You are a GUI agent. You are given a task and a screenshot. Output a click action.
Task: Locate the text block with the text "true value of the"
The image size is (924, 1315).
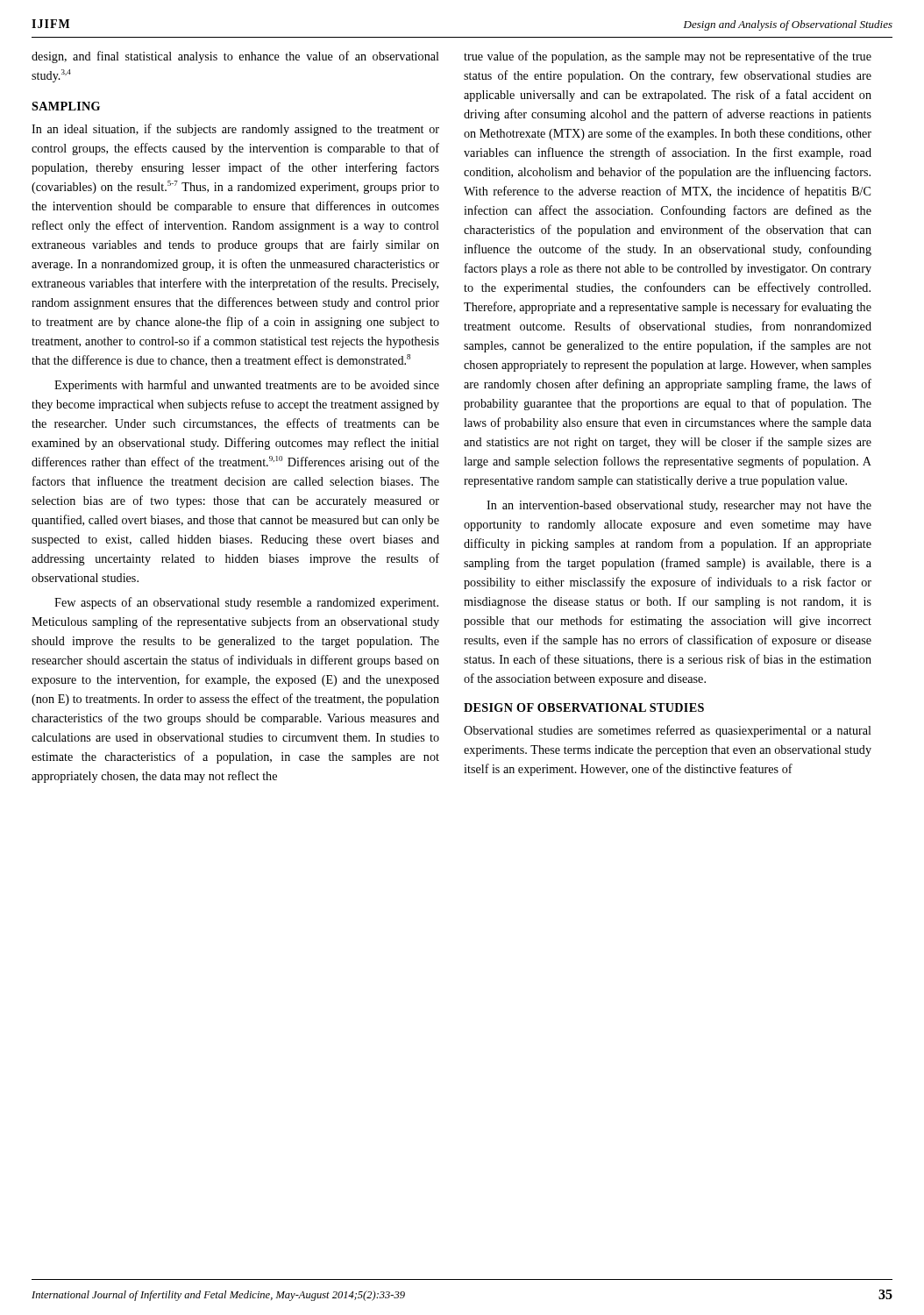(x=668, y=268)
